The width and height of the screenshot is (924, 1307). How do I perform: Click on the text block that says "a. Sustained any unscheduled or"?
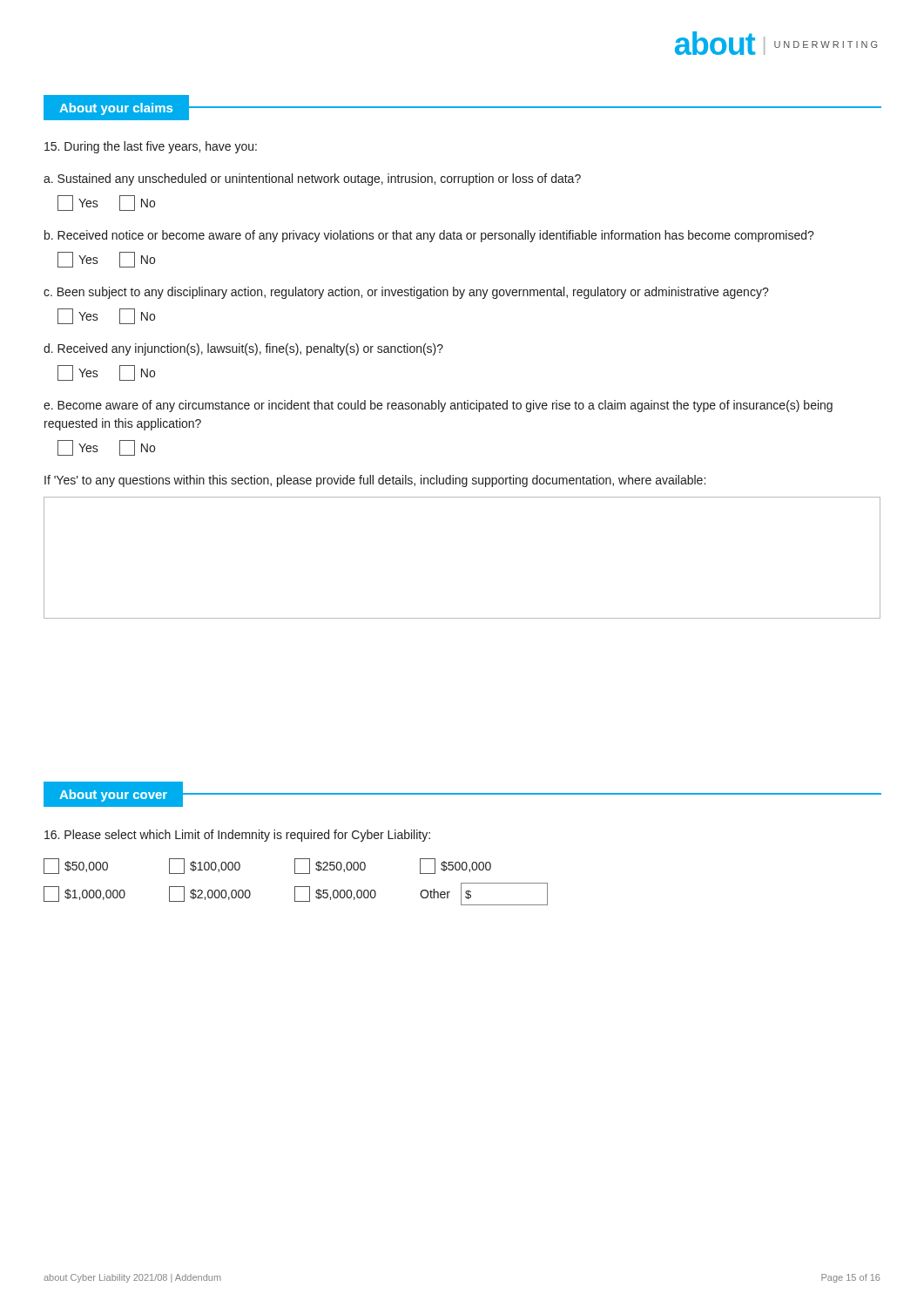coord(462,190)
